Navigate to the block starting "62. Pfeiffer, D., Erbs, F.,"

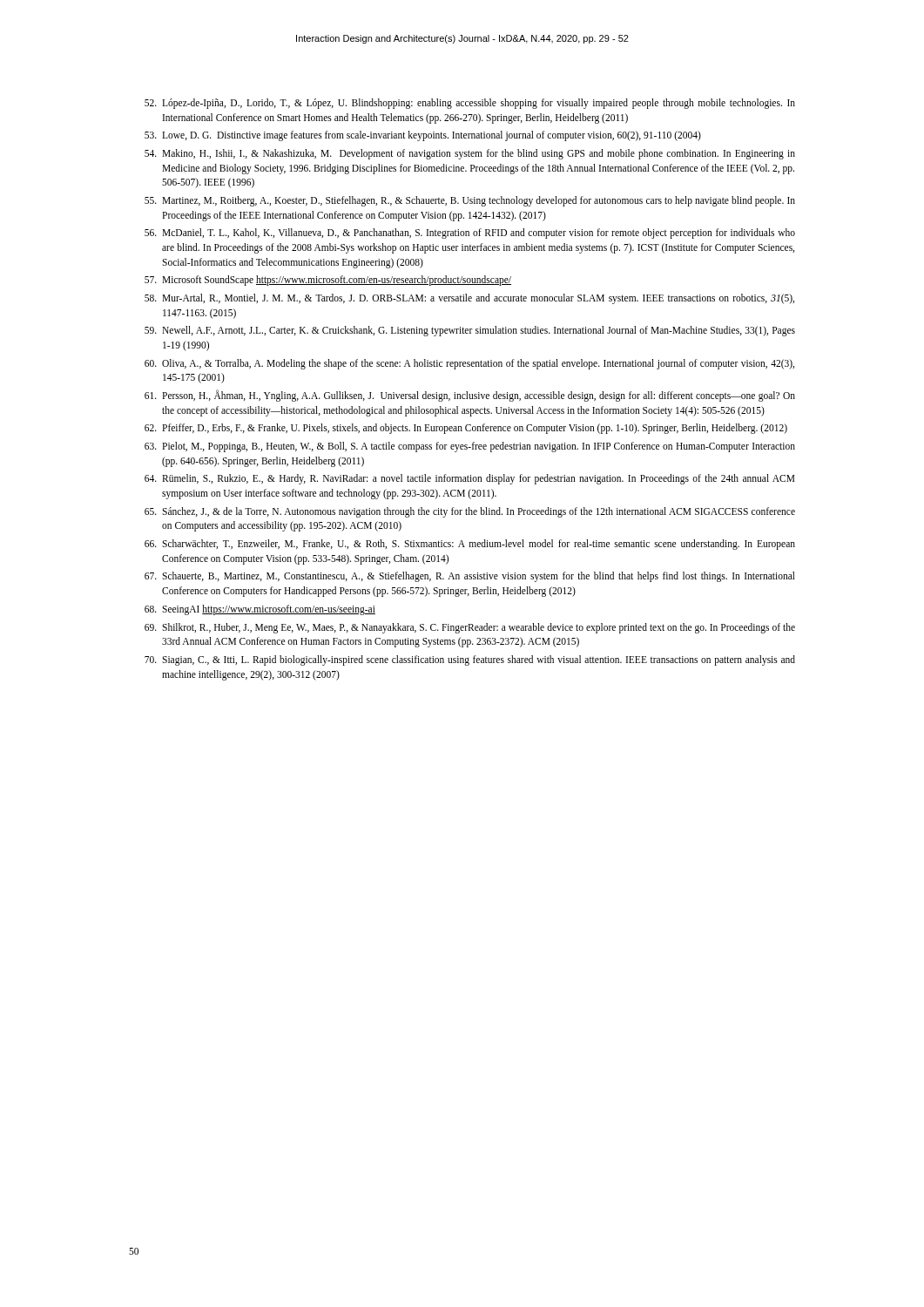[x=462, y=428]
